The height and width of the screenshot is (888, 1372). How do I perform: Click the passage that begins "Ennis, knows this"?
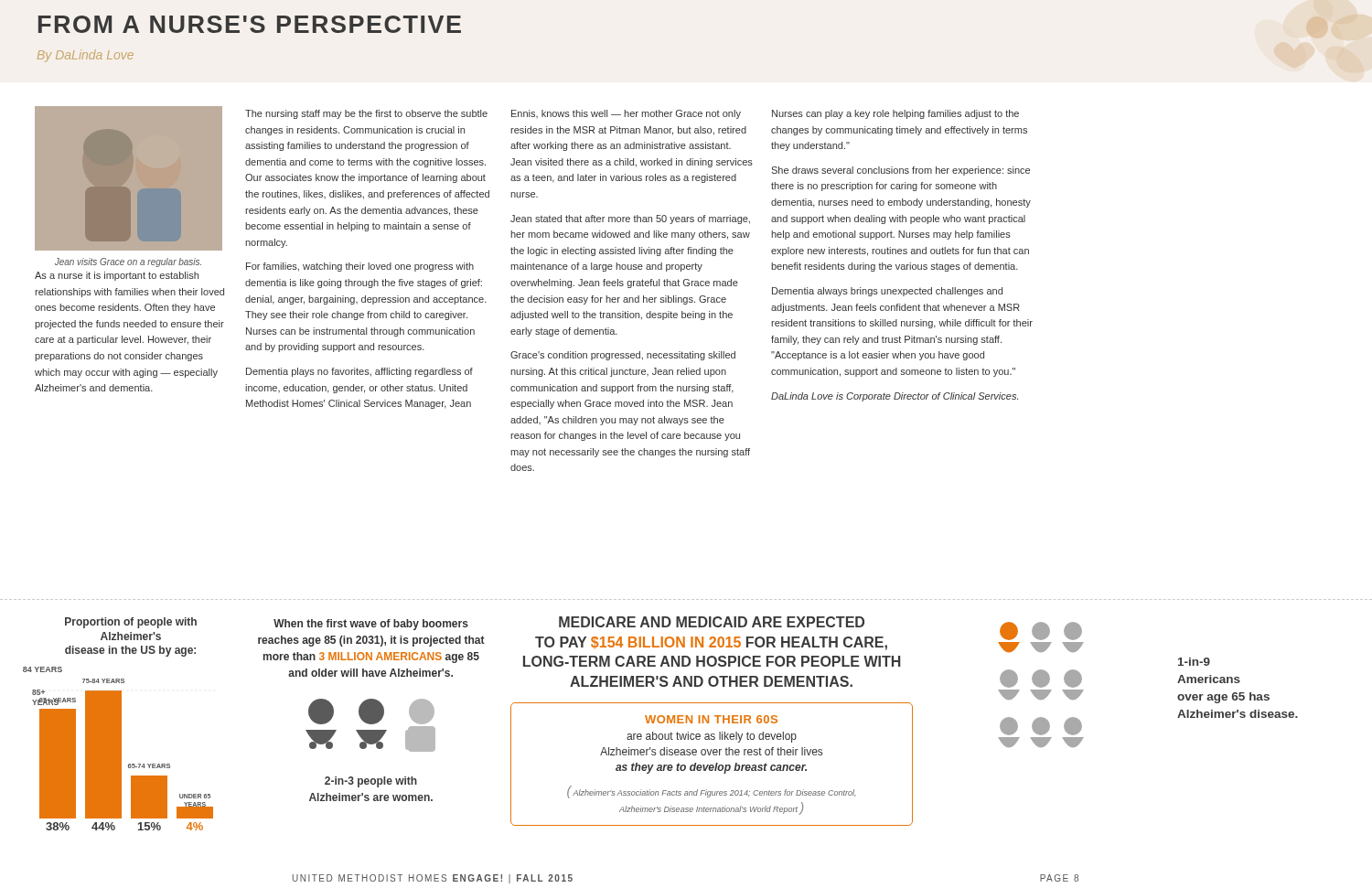click(632, 291)
